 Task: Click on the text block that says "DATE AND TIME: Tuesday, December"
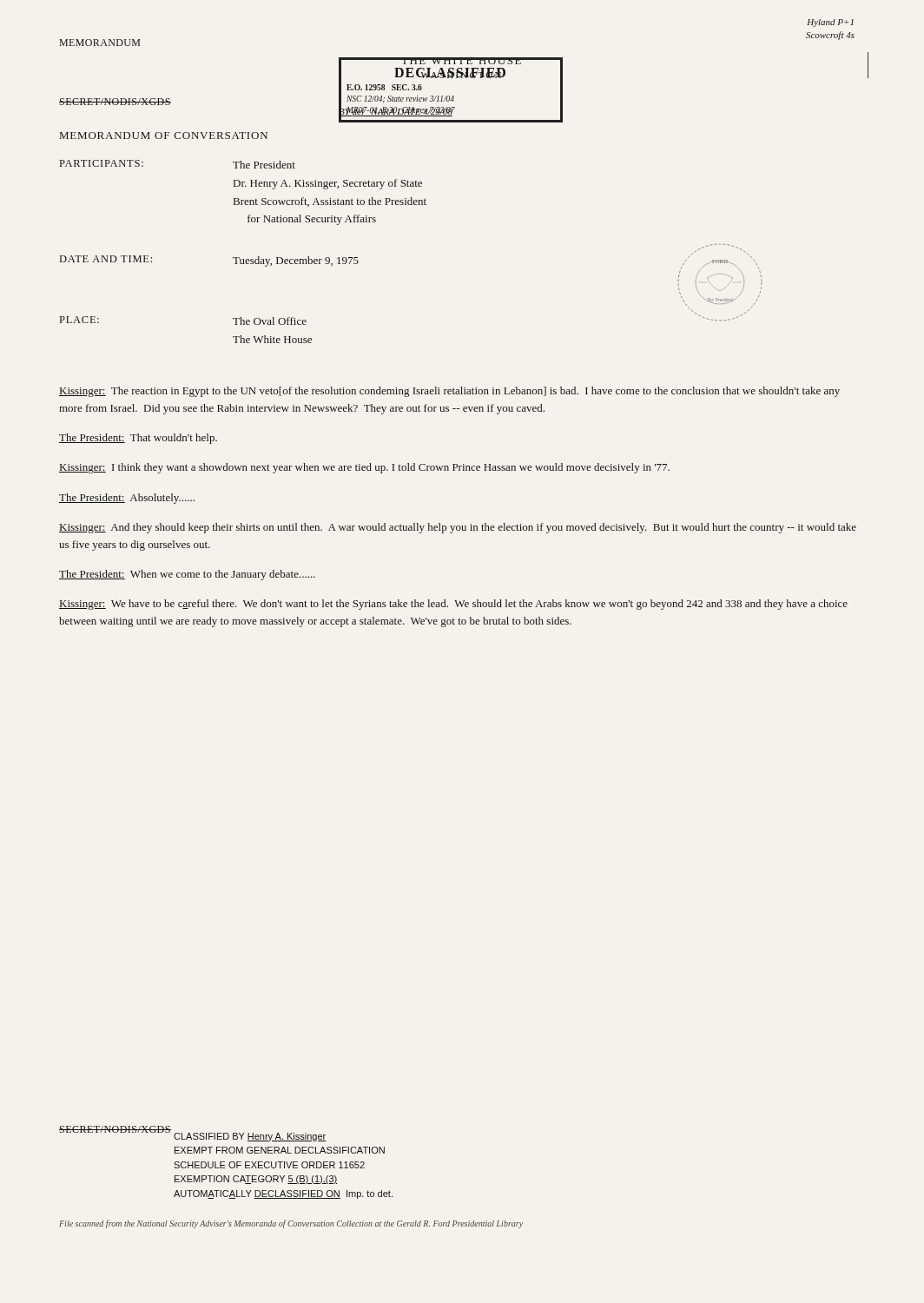pos(105,259)
